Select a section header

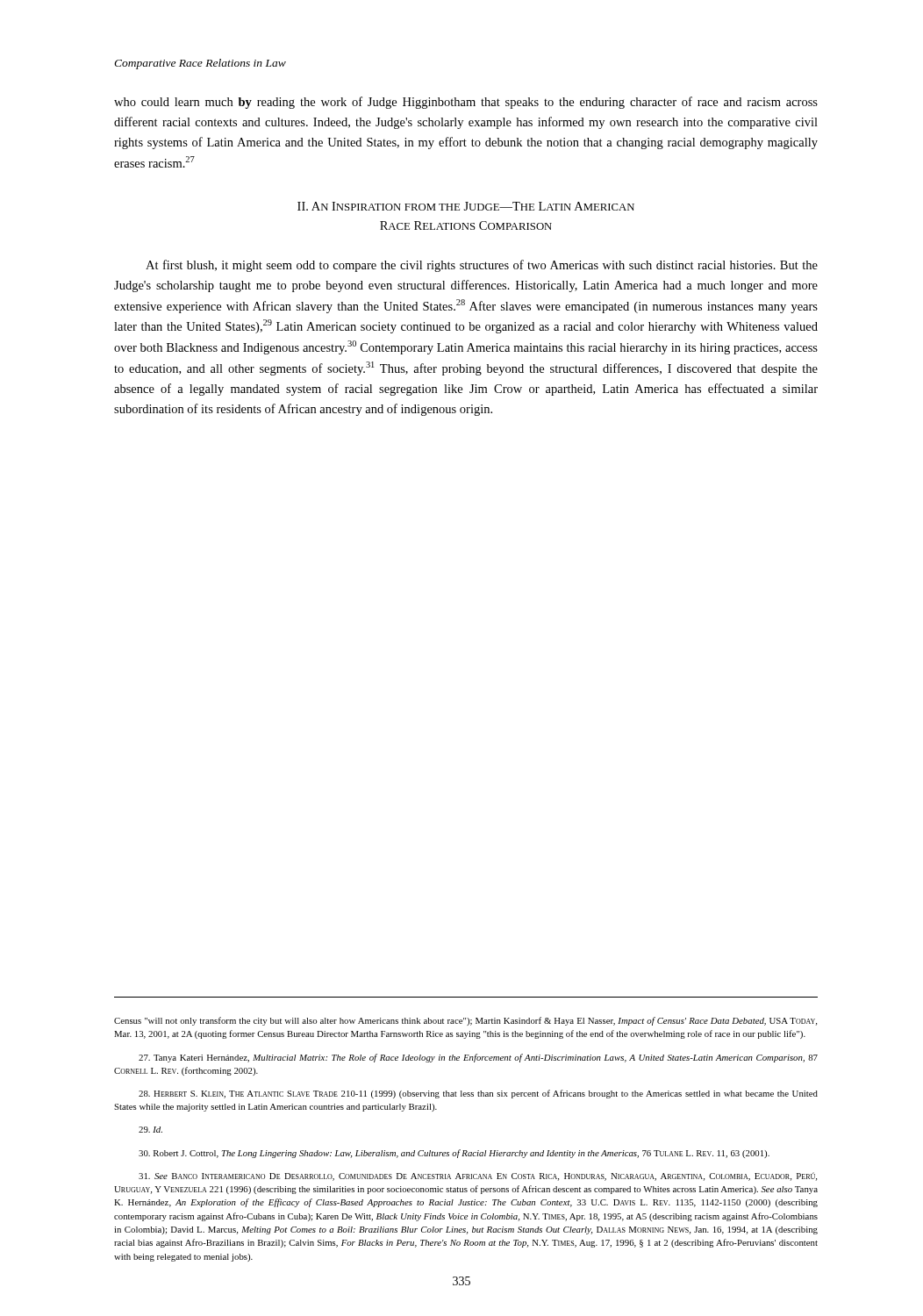[466, 217]
